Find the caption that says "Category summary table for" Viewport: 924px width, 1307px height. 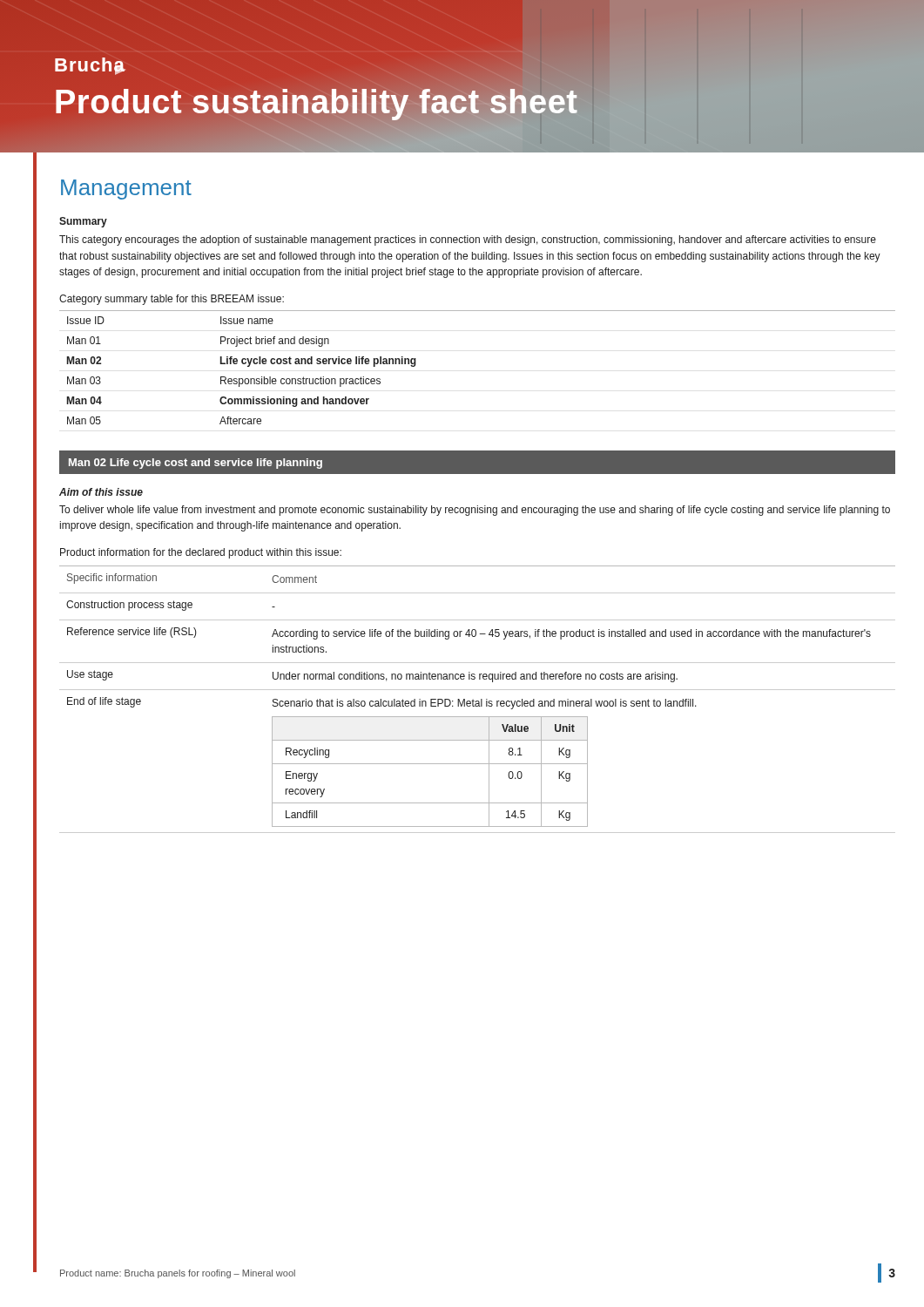pyautogui.click(x=172, y=299)
